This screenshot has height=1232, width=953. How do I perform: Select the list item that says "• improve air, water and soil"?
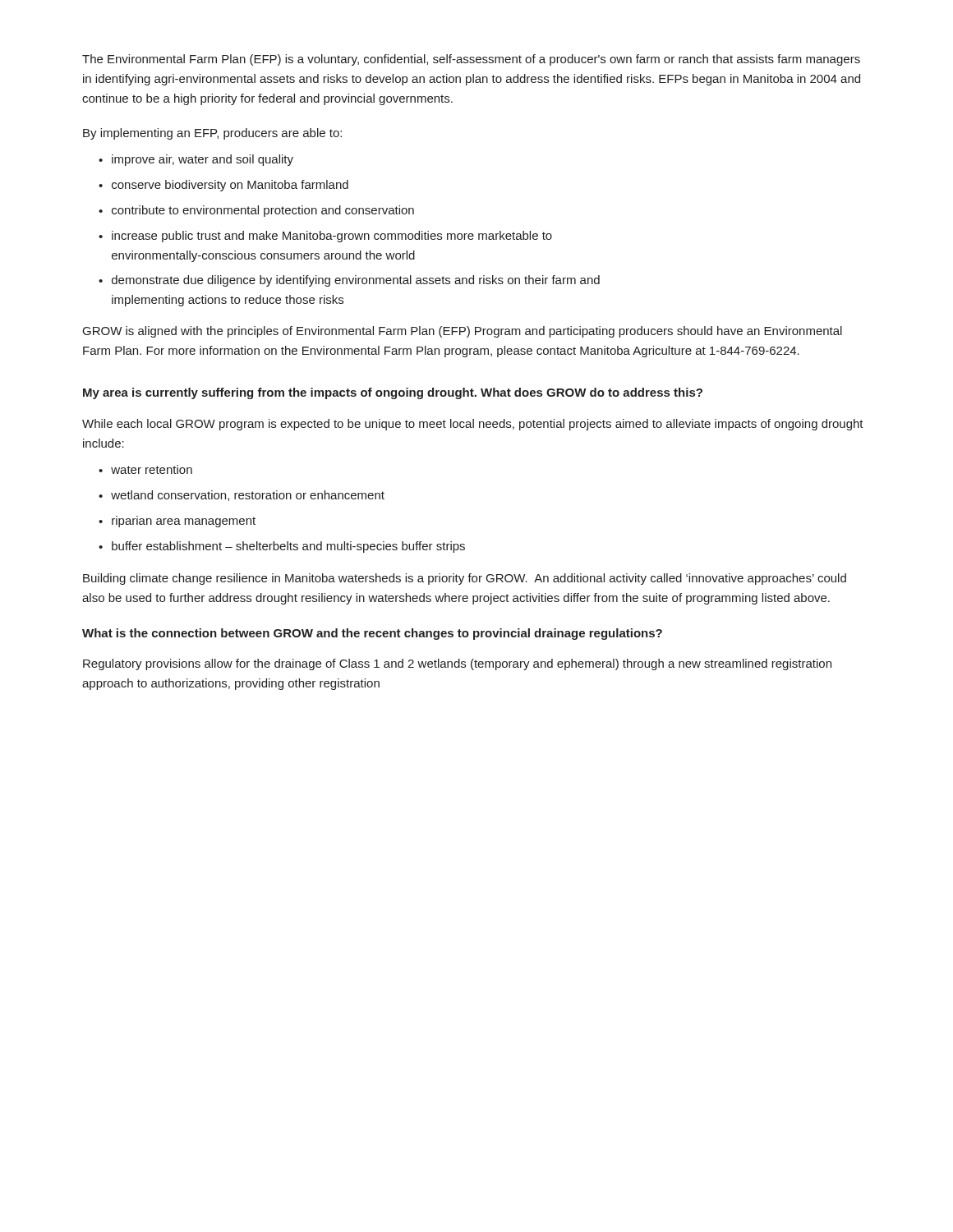[x=196, y=160]
